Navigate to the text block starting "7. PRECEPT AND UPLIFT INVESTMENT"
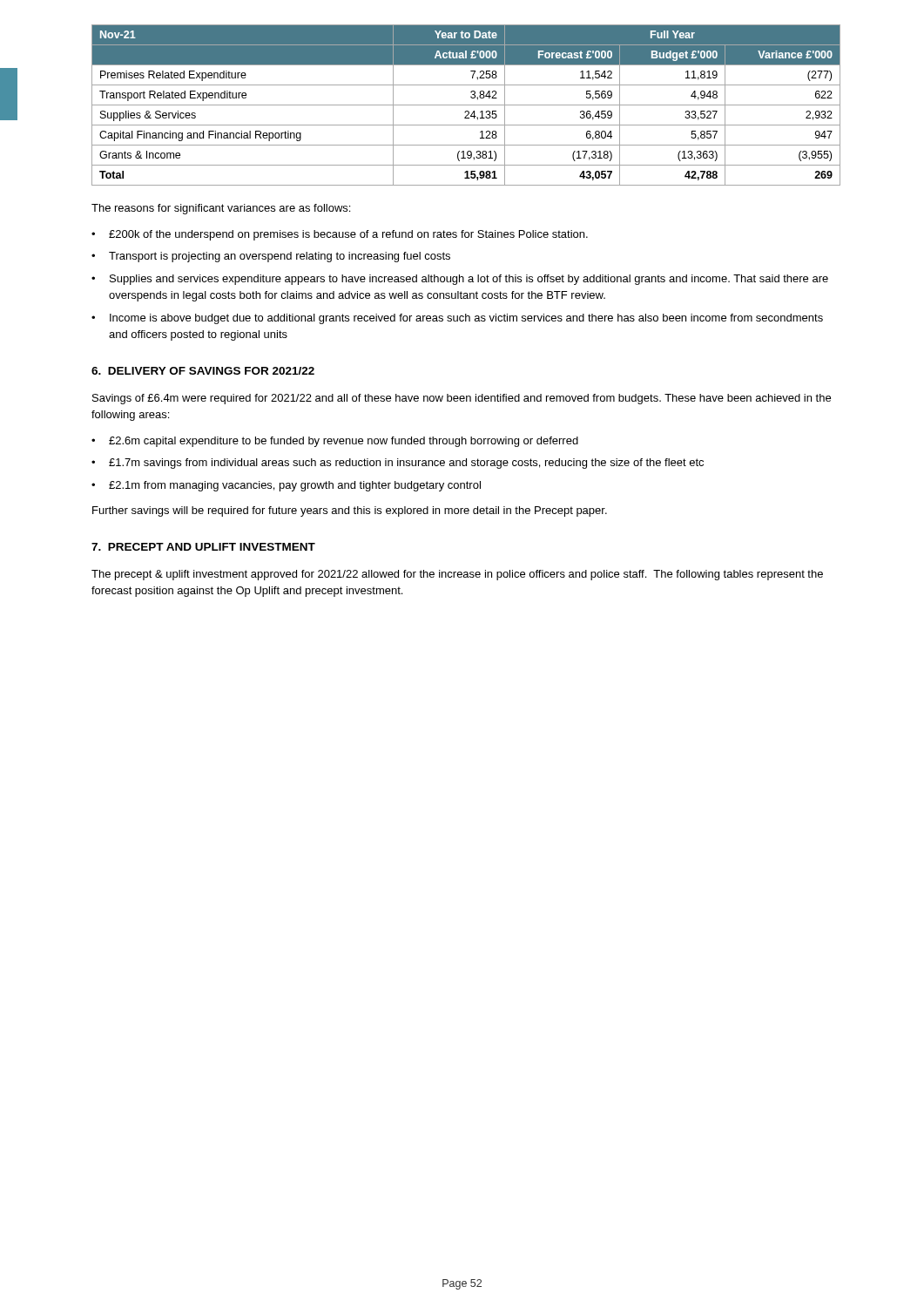This screenshot has width=924, height=1307. click(203, 546)
